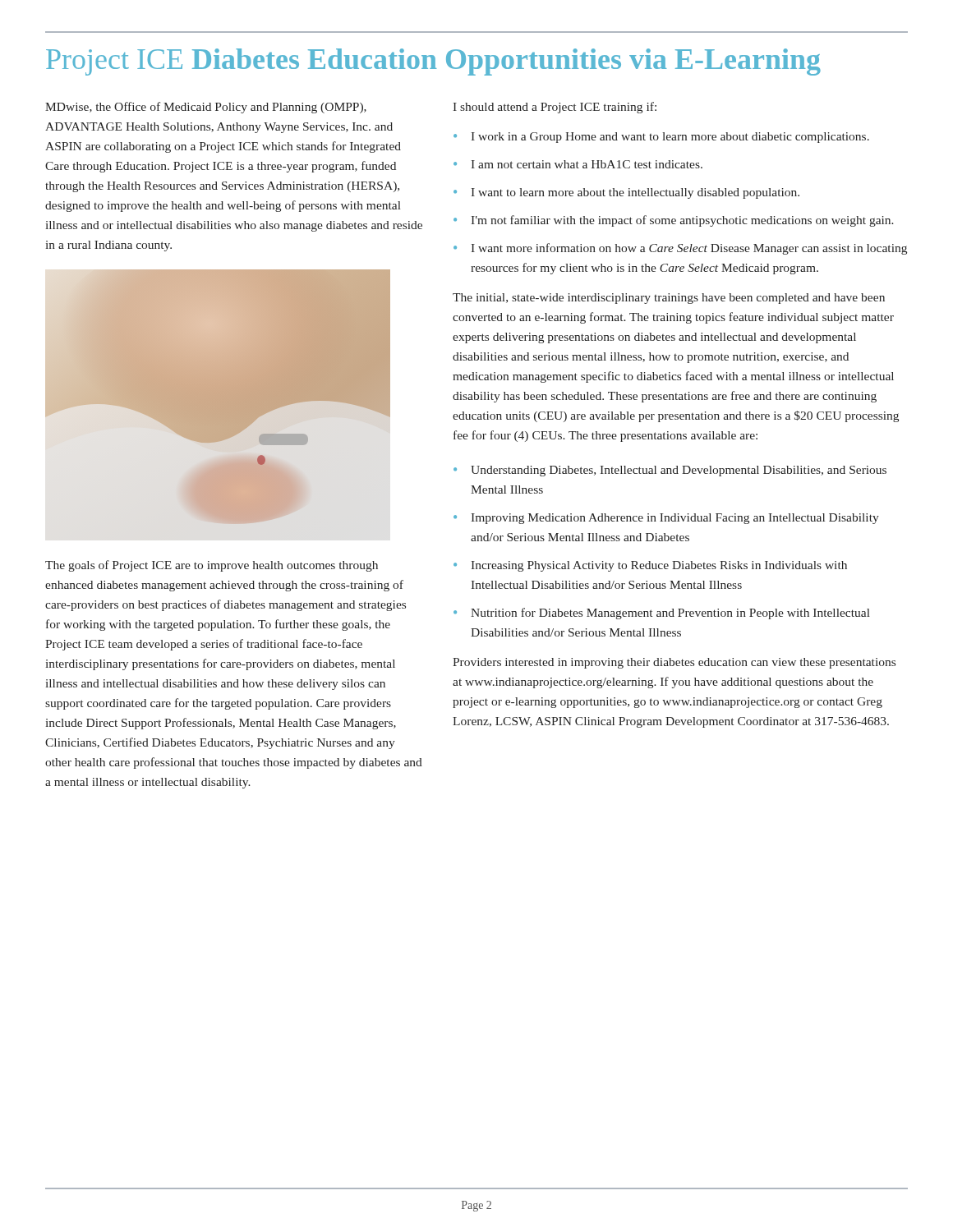Find the region starting "Increasing Physical Activity to Reduce Diabetes Risks in"

coord(659,575)
